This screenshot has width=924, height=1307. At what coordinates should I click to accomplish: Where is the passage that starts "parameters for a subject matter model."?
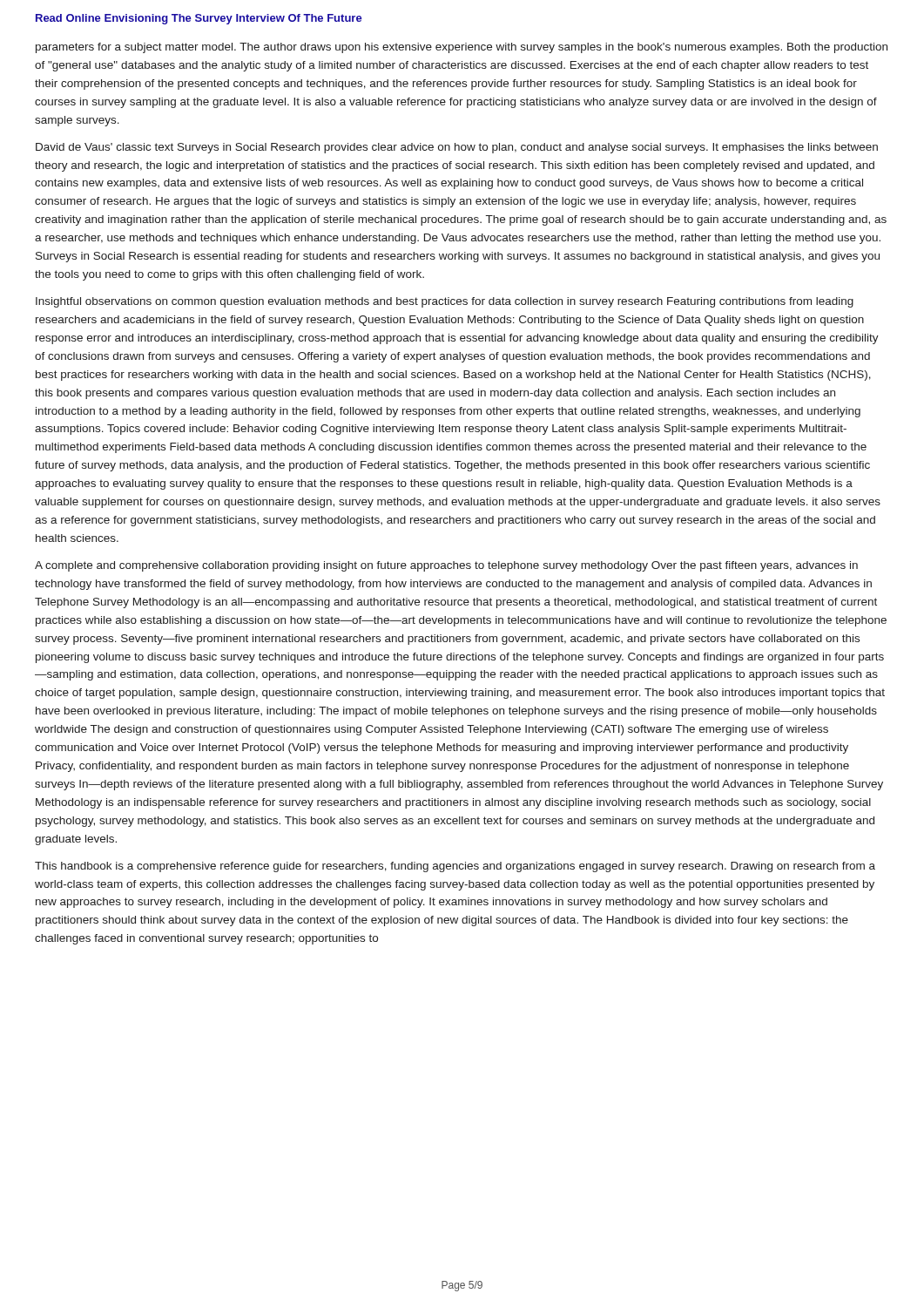tap(462, 83)
